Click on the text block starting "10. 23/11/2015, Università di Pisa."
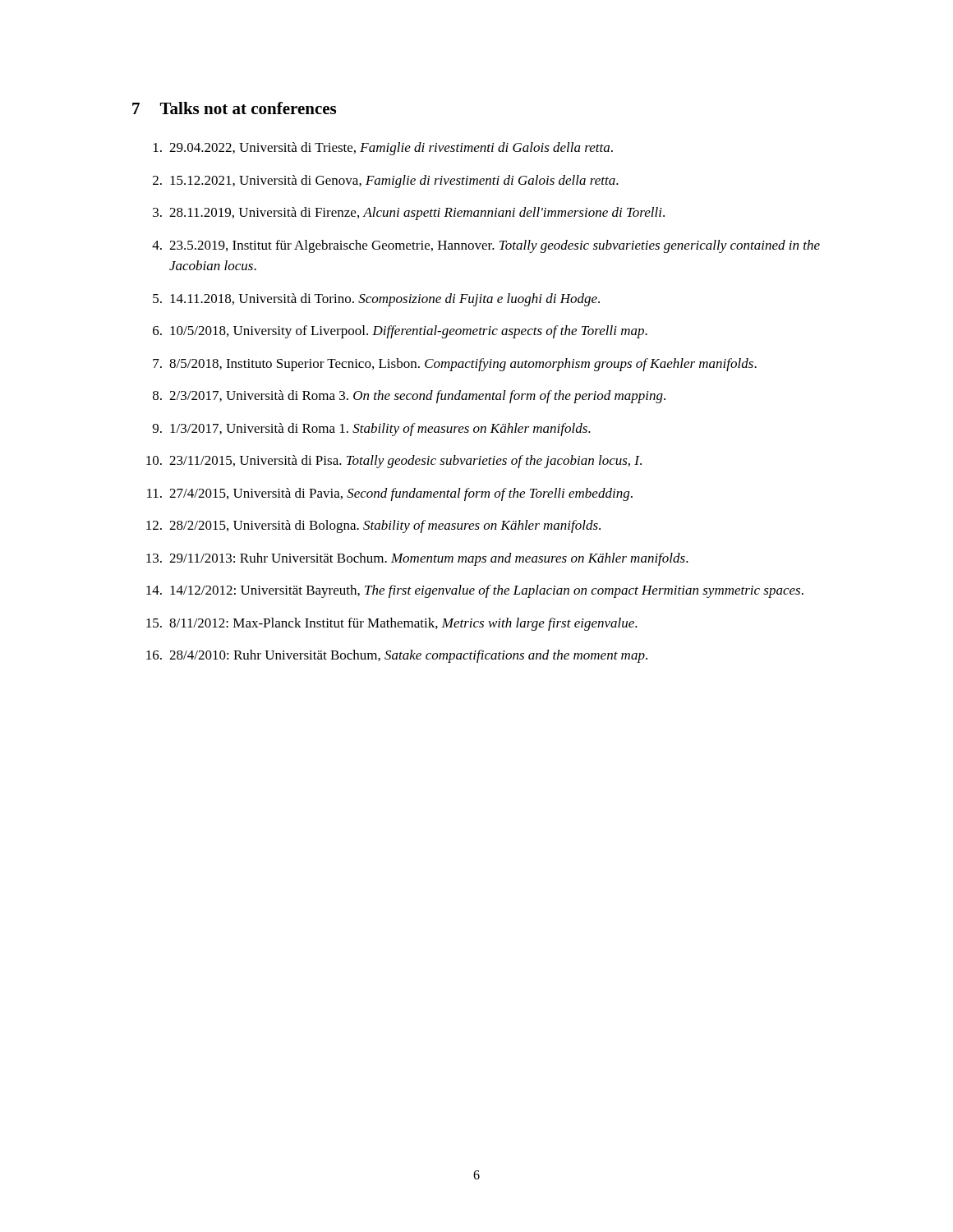 [x=476, y=461]
